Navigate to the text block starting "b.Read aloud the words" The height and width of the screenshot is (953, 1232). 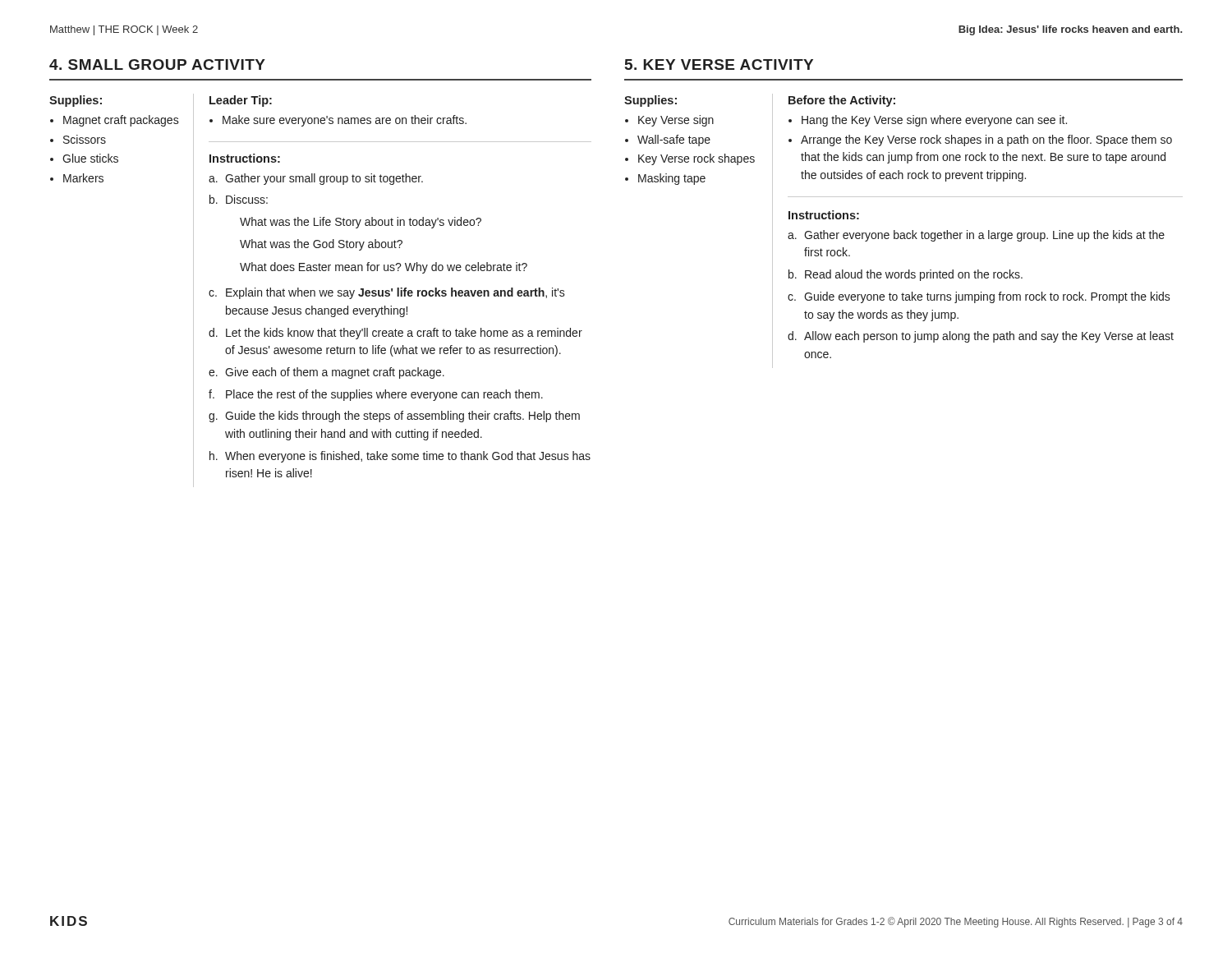coord(985,275)
